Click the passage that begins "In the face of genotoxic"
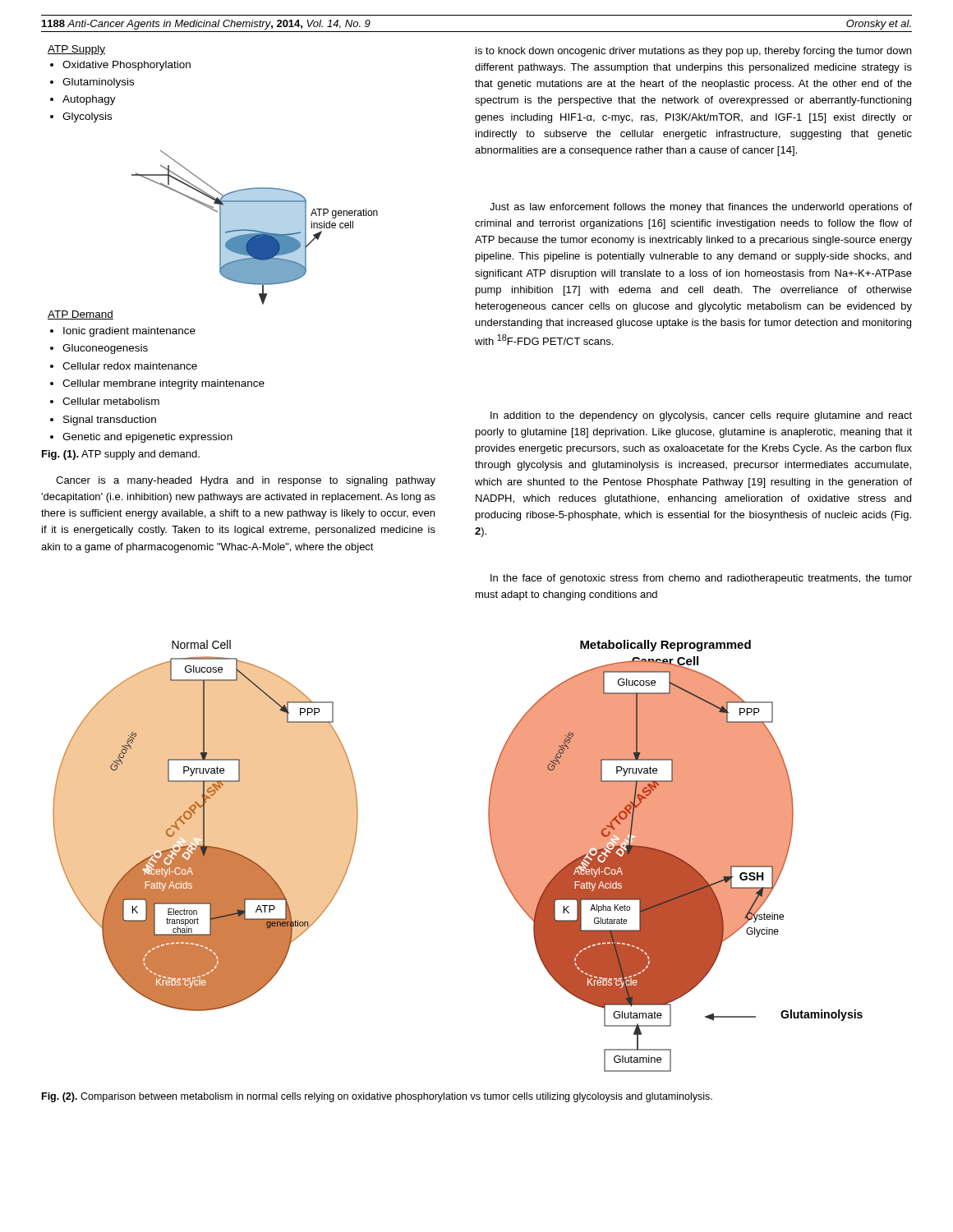953x1232 pixels. pyautogui.click(x=693, y=587)
